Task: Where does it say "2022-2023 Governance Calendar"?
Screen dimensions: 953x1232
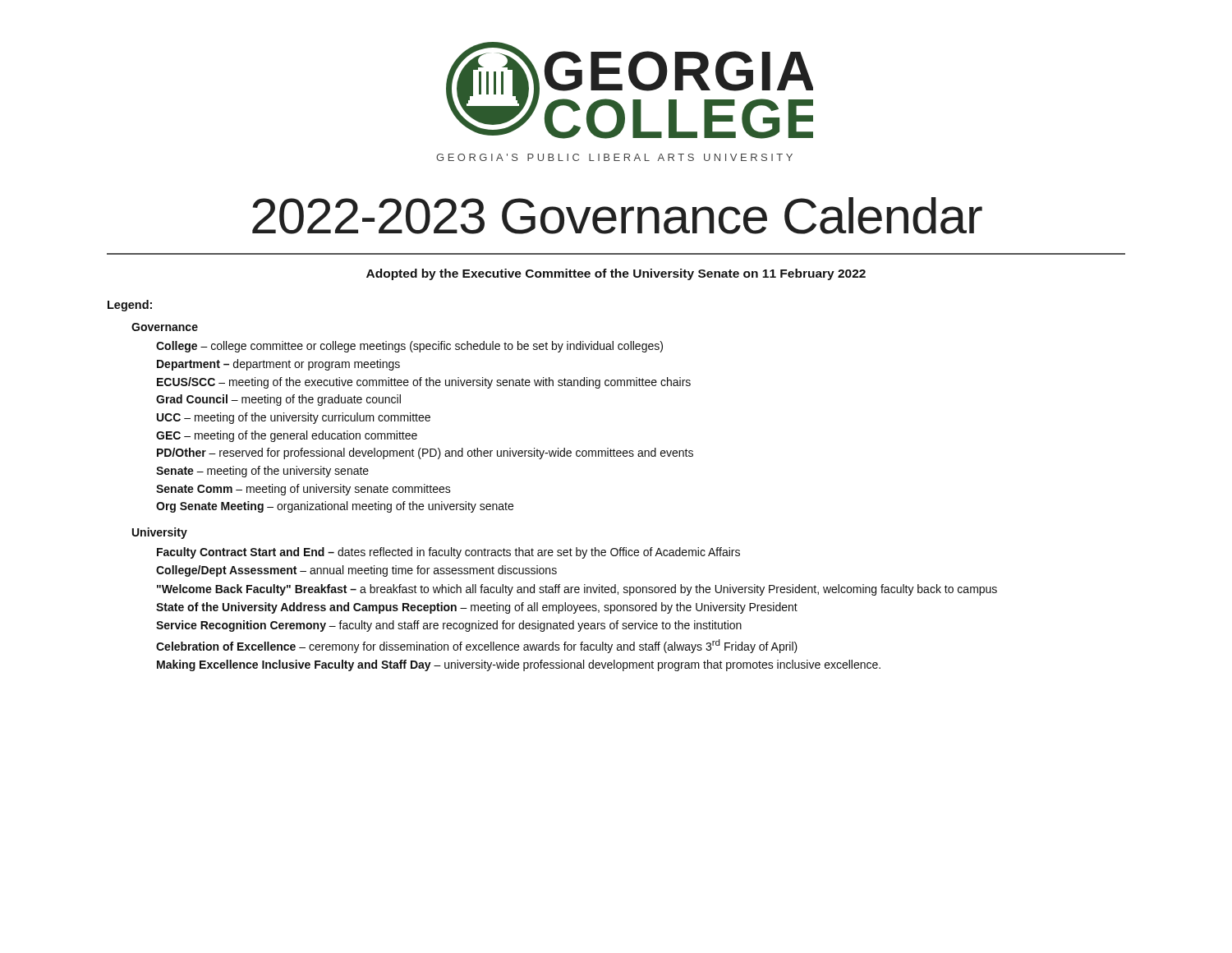Action: click(x=616, y=216)
